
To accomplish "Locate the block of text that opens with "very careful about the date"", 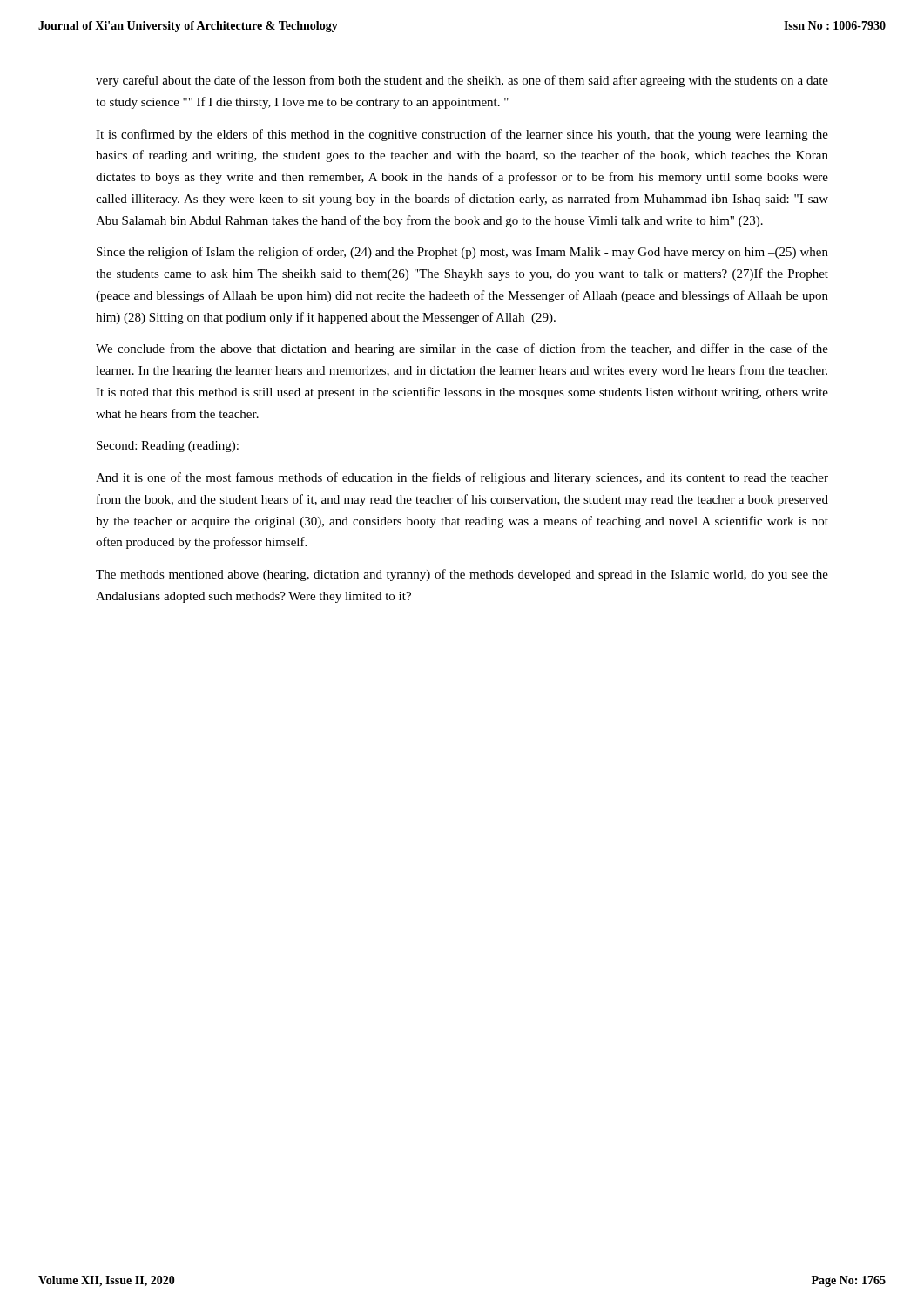I will (462, 91).
